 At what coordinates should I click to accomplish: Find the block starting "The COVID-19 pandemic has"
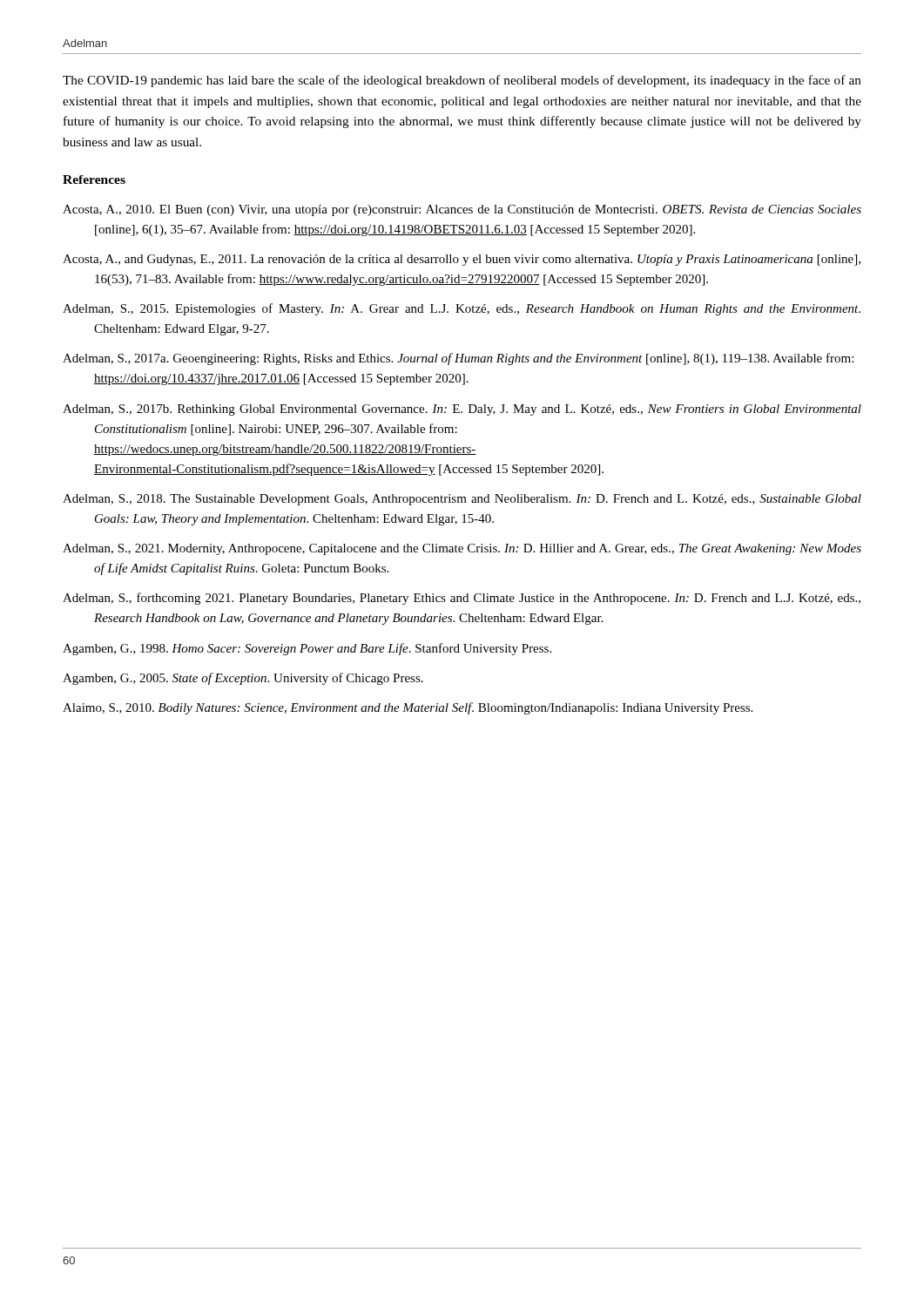[462, 111]
